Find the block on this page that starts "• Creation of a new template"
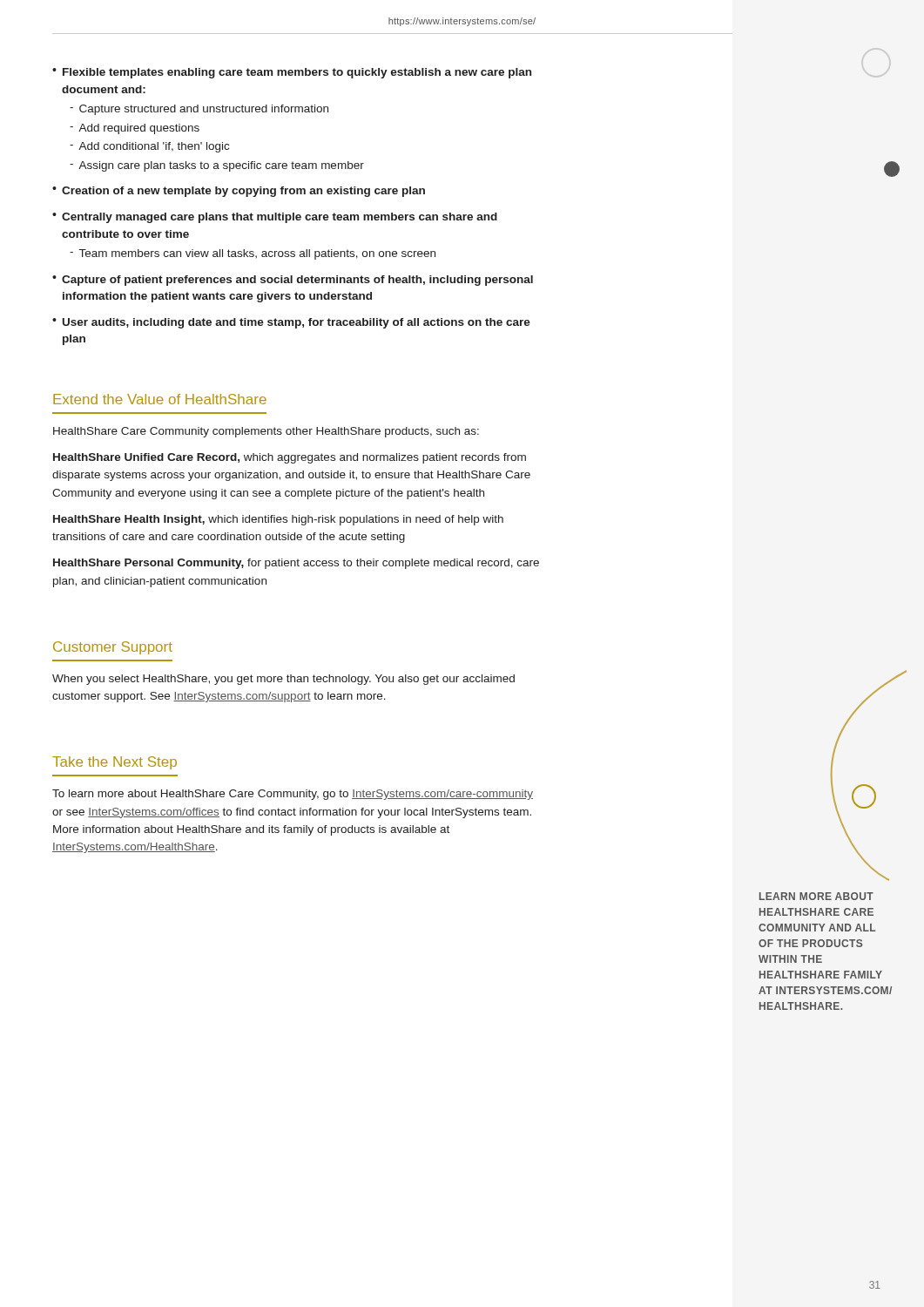Screen dimensions: 1307x924 click(x=239, y=191)
